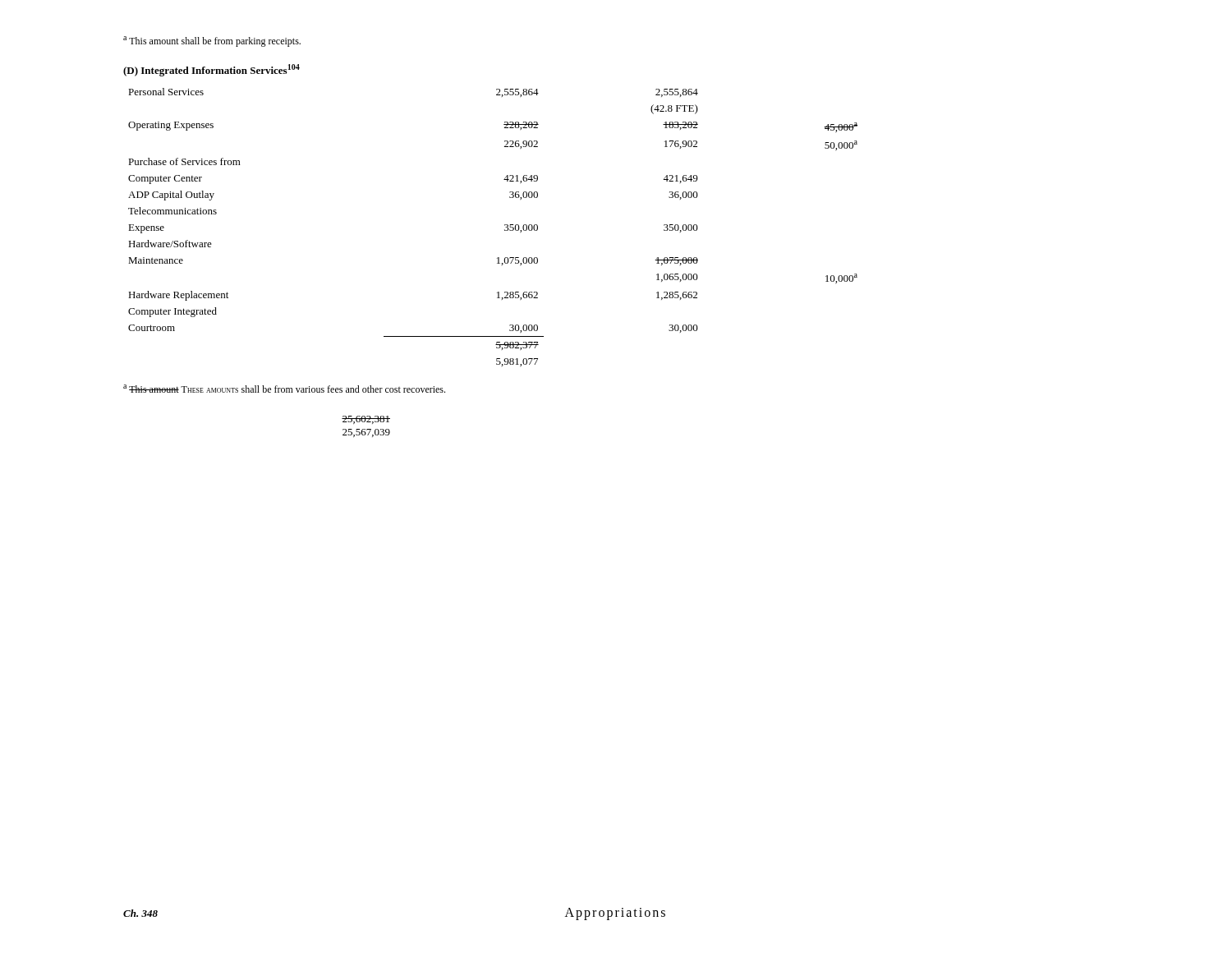
Task: Where is the passage that starts "a This amount shall be from parking"?
Action: click(x=212, y=40)
